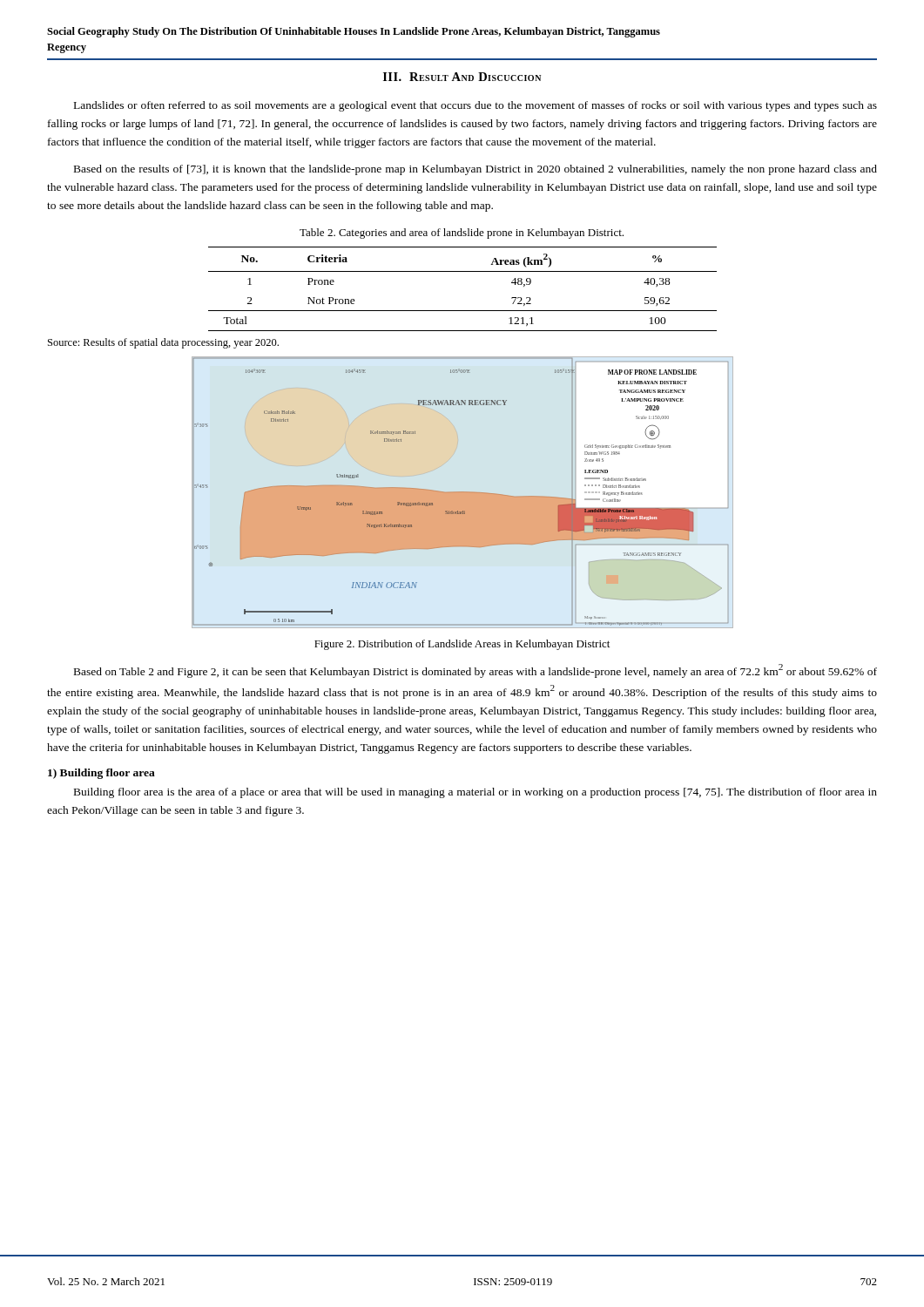The width and height of the screenshot is (924, 1307).
Task: Find the caption that reads "Figure 2. Distribution of Landslide"
Action: pos(462,644)
